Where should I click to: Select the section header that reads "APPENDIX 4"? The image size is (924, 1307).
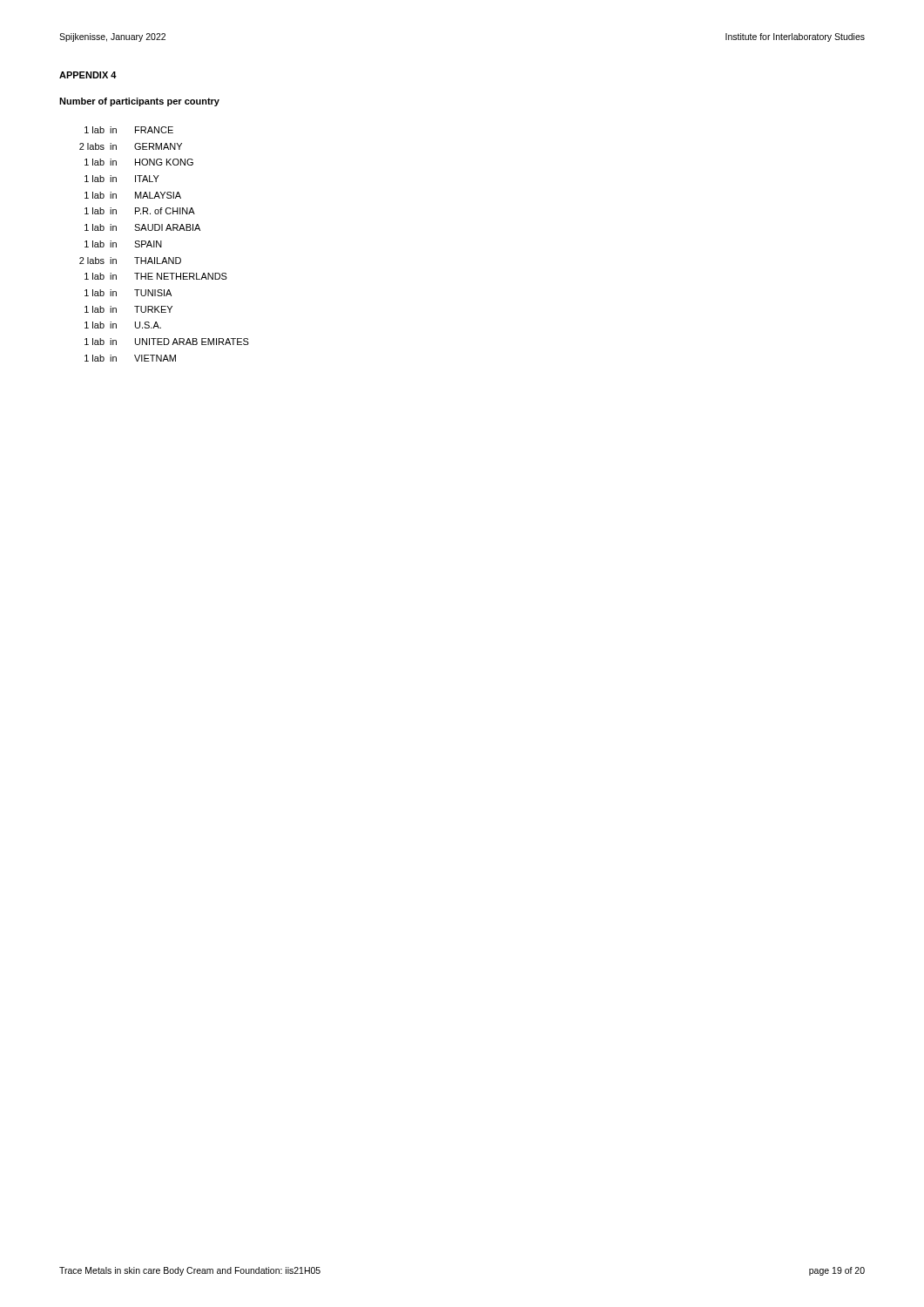coord(88,75)
